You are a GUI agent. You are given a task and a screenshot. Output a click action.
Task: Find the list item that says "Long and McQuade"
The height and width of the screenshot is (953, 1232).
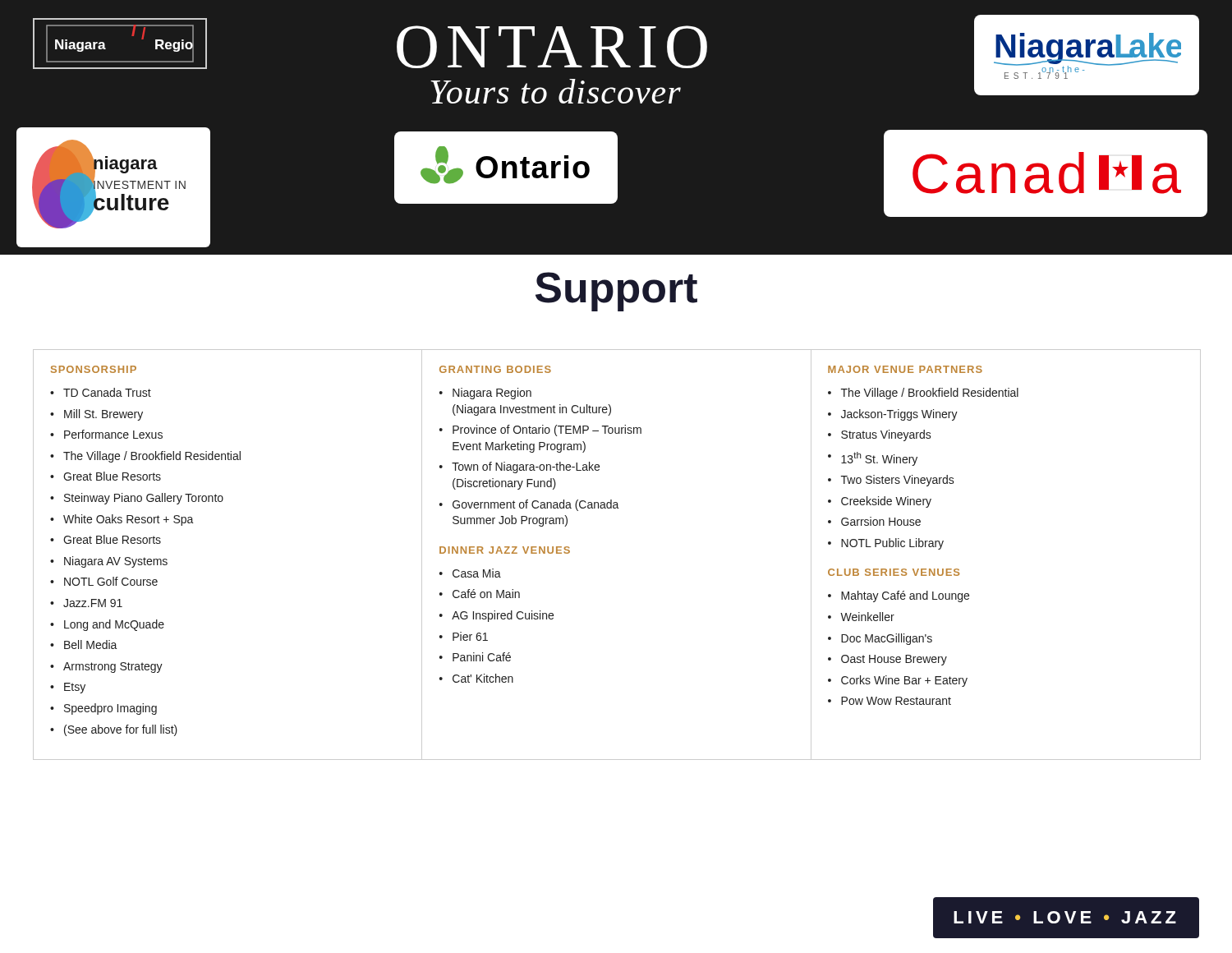114,624
